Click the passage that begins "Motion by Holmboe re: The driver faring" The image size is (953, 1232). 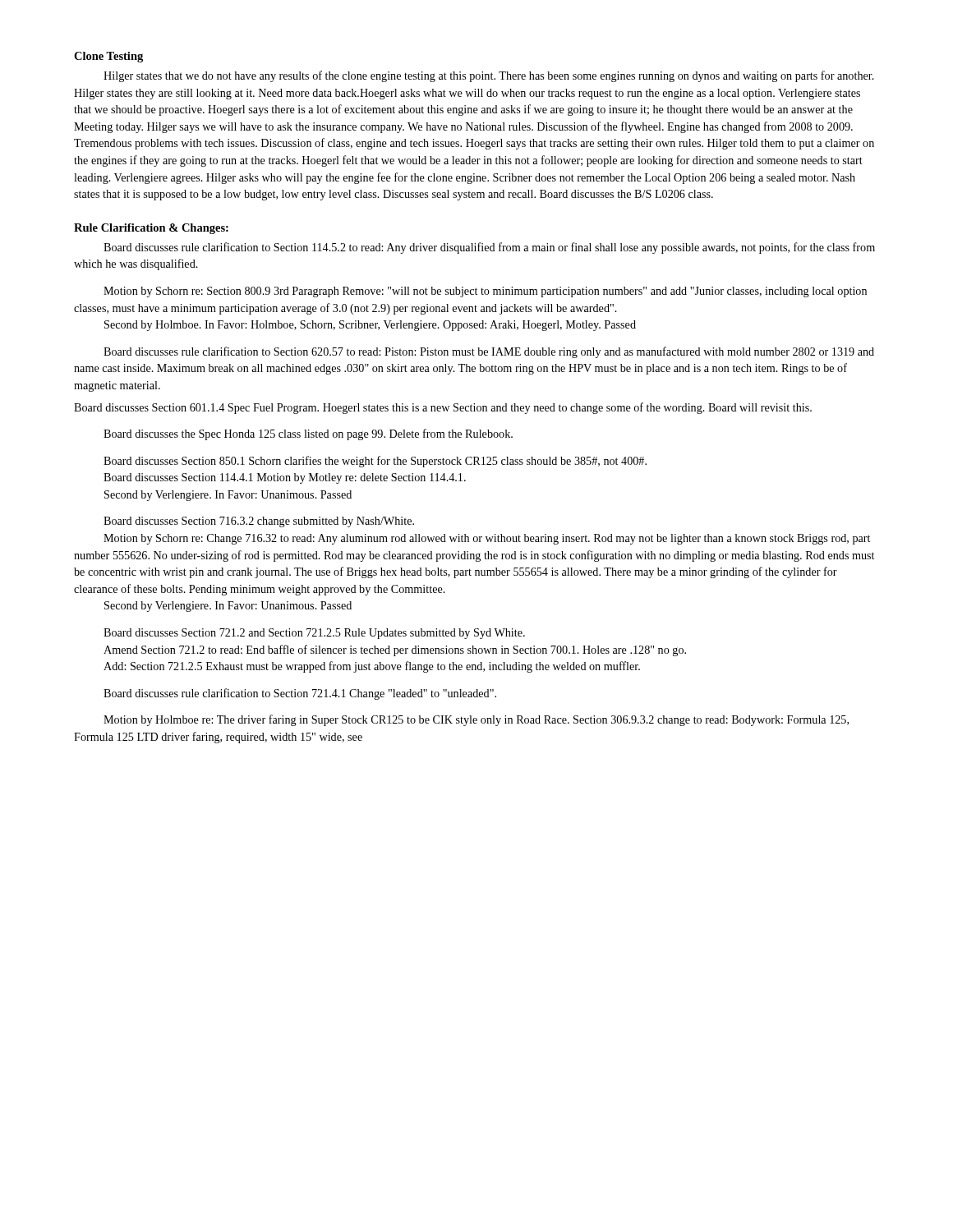point(462,728)
